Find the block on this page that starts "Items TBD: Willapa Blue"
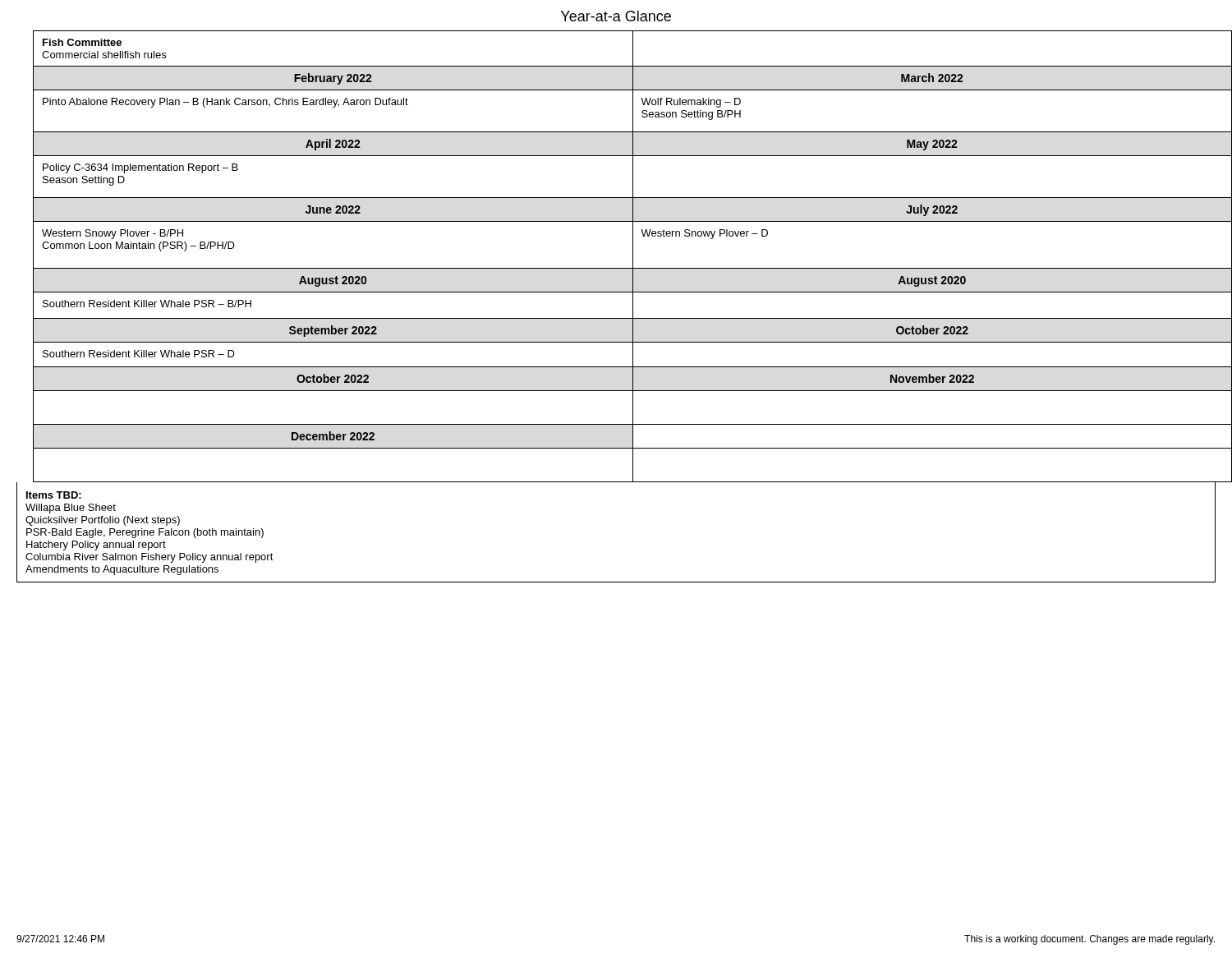 (x=149, y=532)
